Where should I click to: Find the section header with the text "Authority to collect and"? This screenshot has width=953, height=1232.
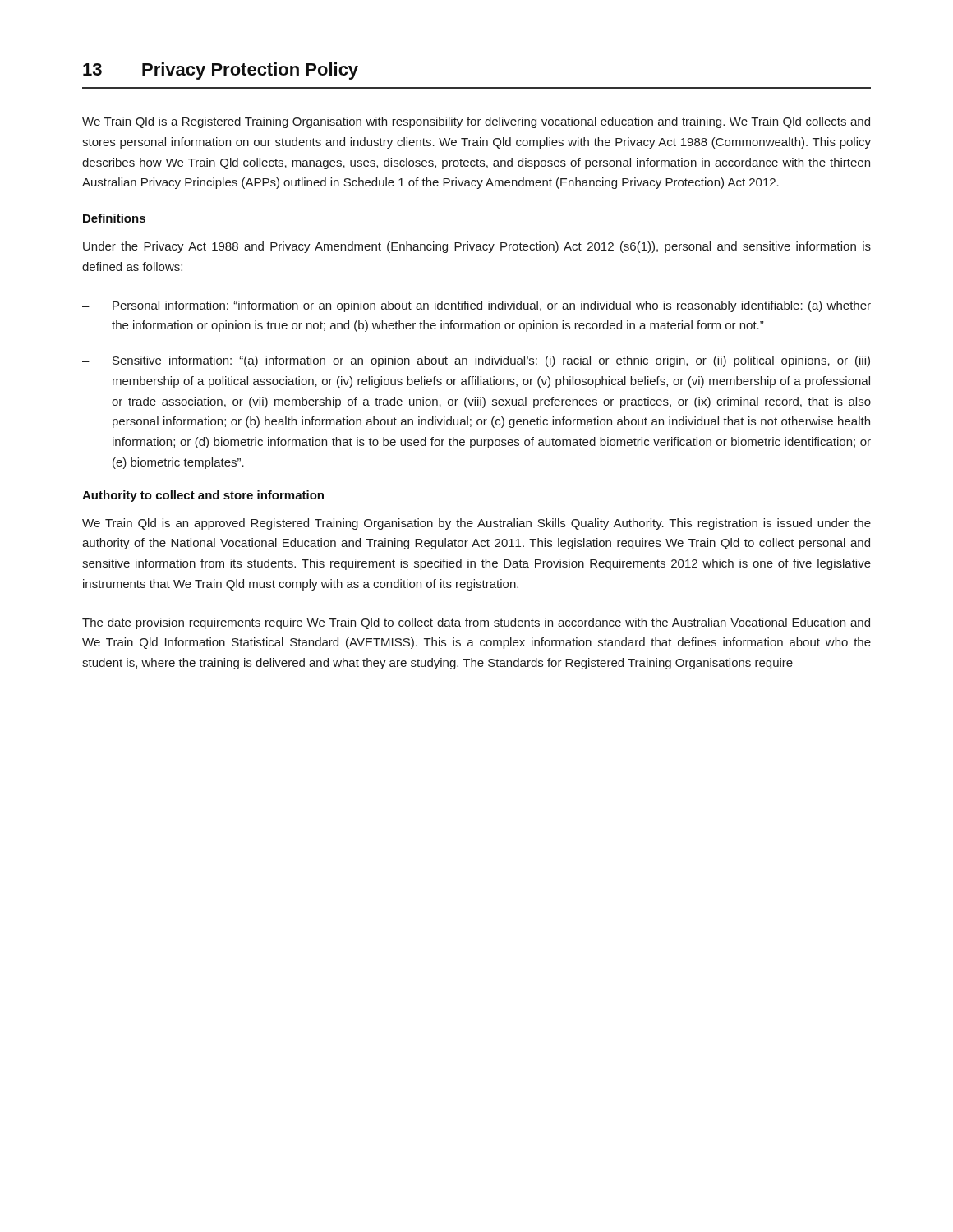point(203,494)
